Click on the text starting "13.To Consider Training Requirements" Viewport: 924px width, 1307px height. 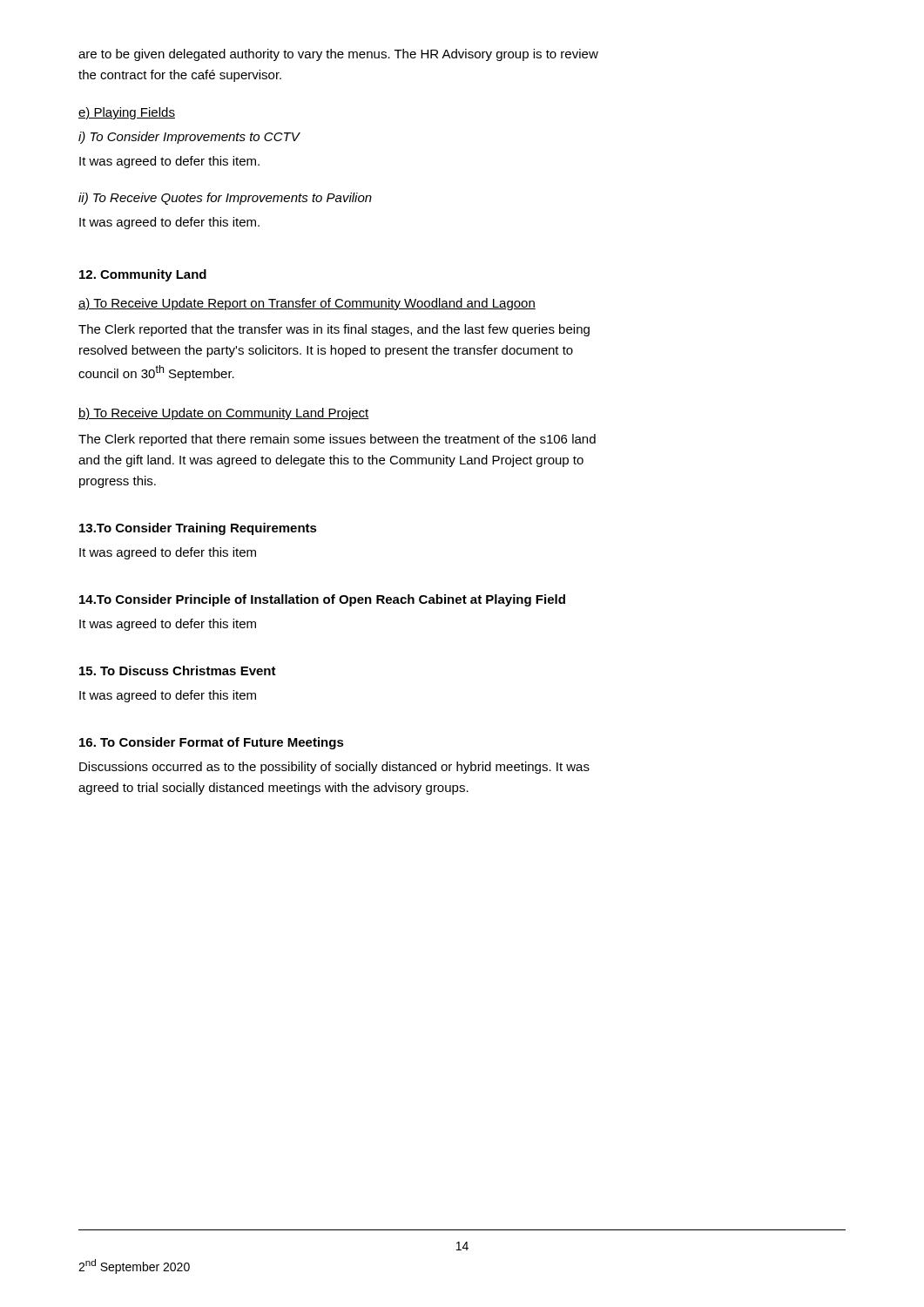(198, 529)
